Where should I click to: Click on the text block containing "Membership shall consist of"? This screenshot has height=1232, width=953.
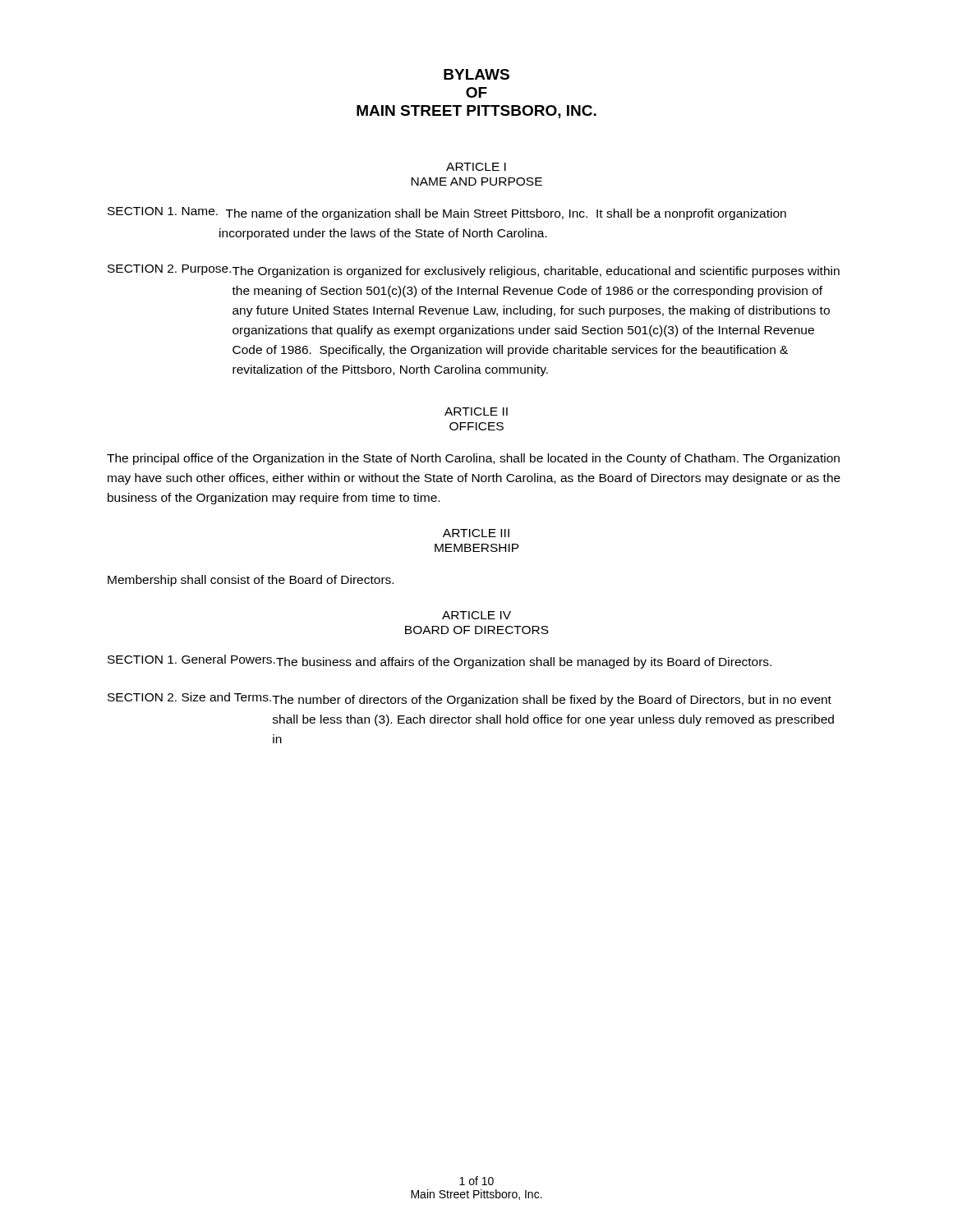point(251,580)
